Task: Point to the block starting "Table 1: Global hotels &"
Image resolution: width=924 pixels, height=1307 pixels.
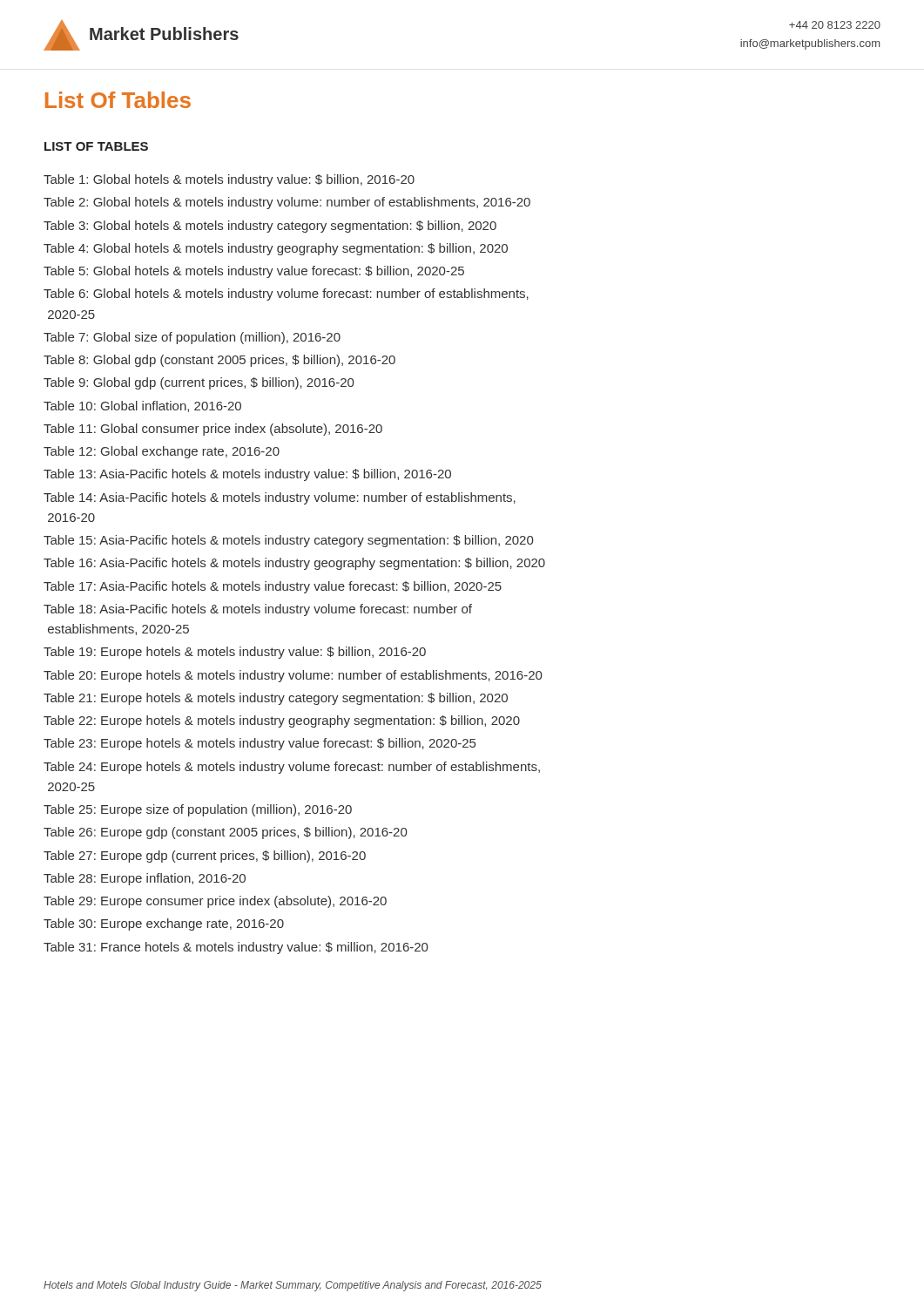Action: point(229,179)
